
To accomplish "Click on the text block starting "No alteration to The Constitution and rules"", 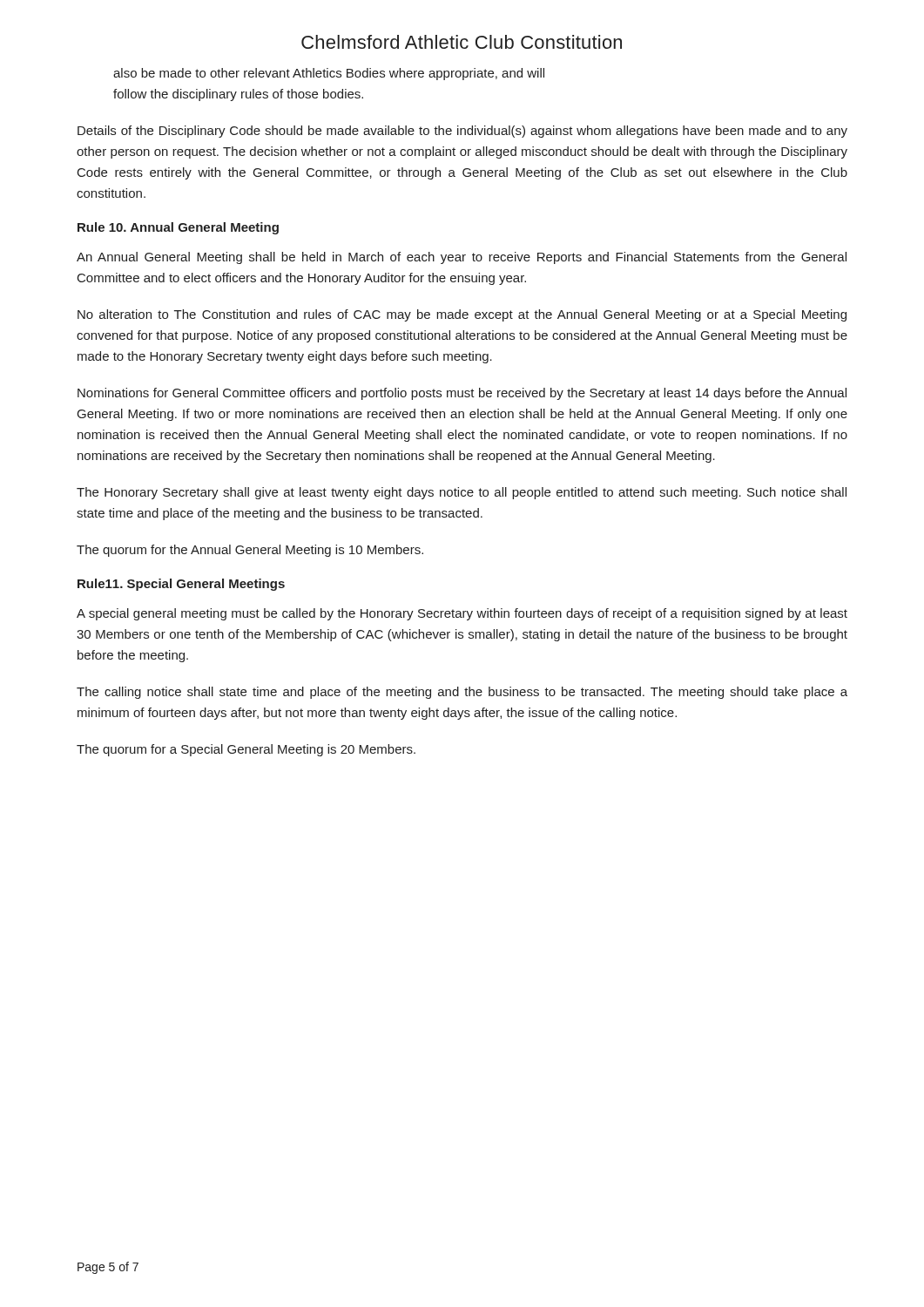I will point(462,335).
